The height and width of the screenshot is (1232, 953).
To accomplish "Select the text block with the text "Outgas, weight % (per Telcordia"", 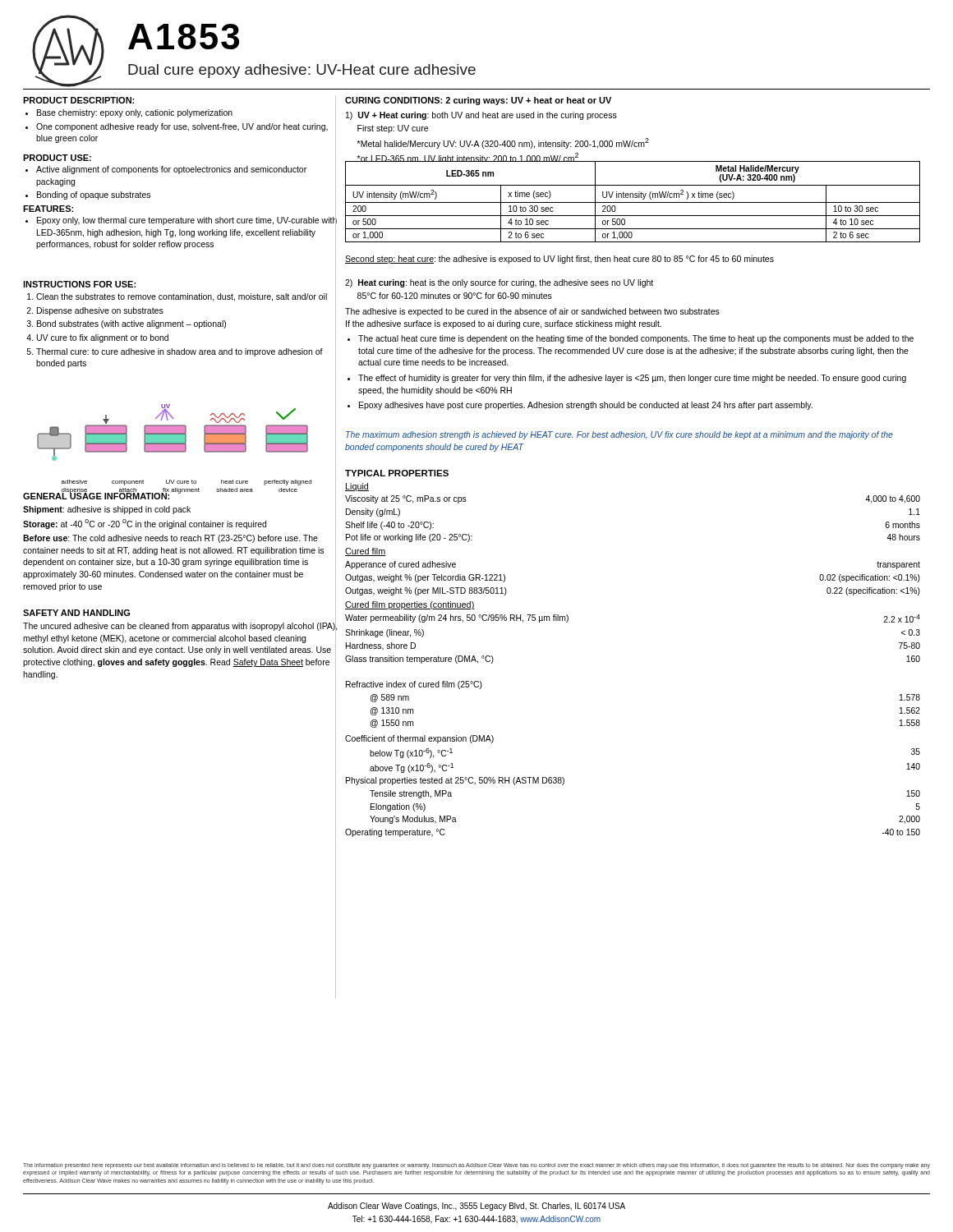I will (x=424, y=578).
